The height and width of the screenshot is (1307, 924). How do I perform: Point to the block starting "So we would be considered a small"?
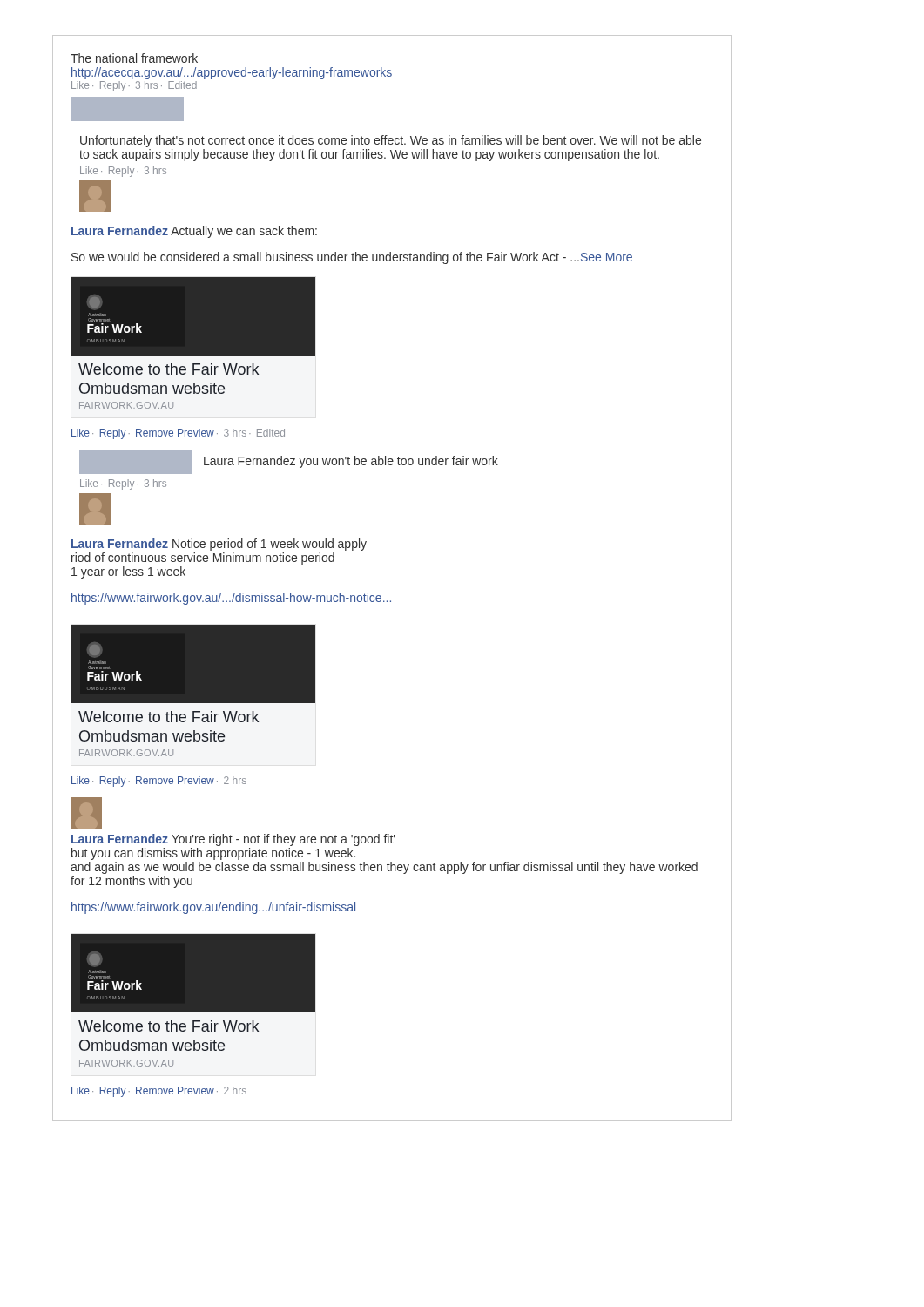[352, 257]
